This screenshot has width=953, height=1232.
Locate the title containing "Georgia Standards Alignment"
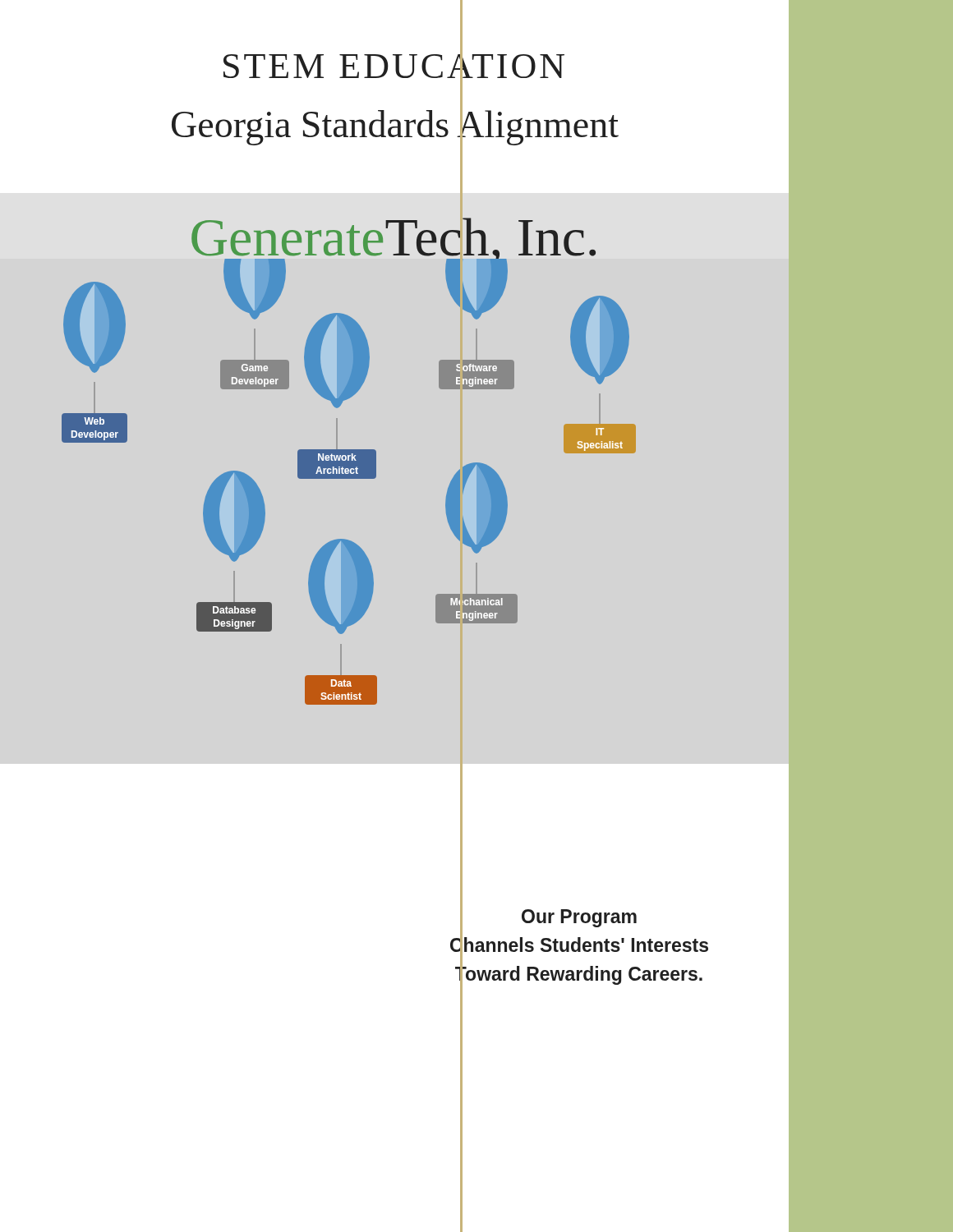394,124
